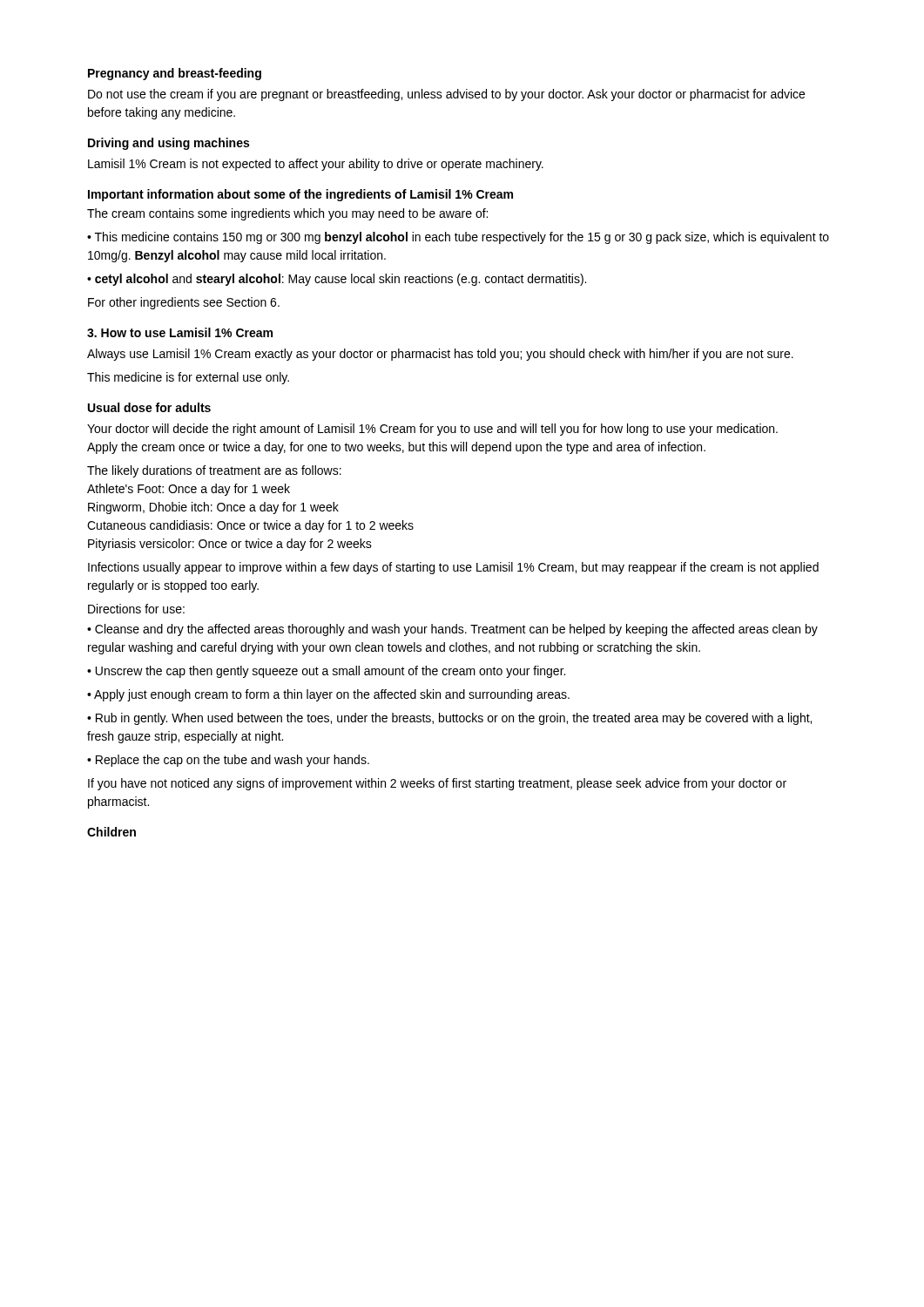This screenshot has height=1307, width=924.
Task: Select the list item containing "• cetyl alcohol and stearyl alcohol: May cause"
Action: point(337,279)
